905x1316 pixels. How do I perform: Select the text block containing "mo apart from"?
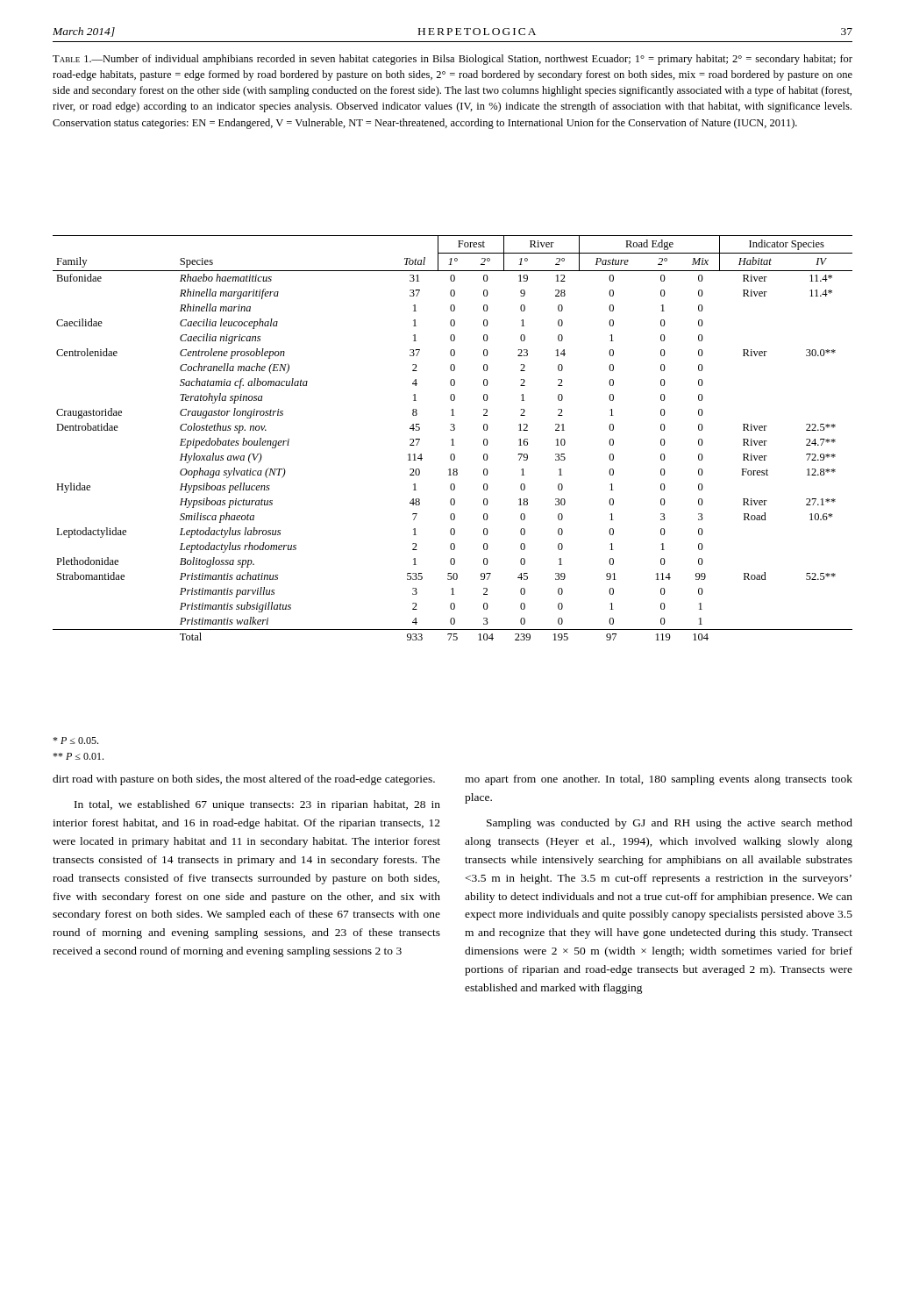tap(659, 884)
